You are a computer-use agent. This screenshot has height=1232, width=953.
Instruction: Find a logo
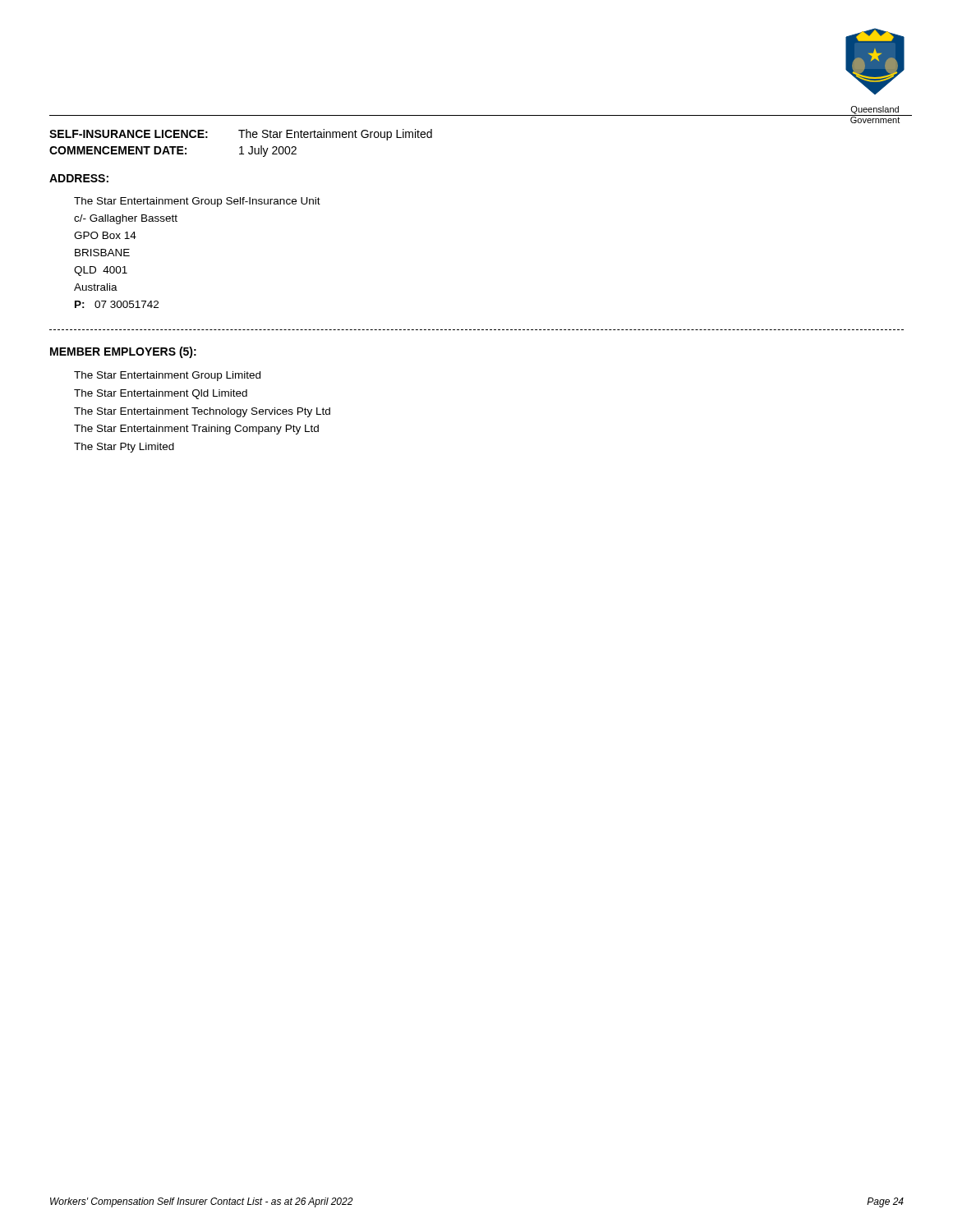click(875, 75)
